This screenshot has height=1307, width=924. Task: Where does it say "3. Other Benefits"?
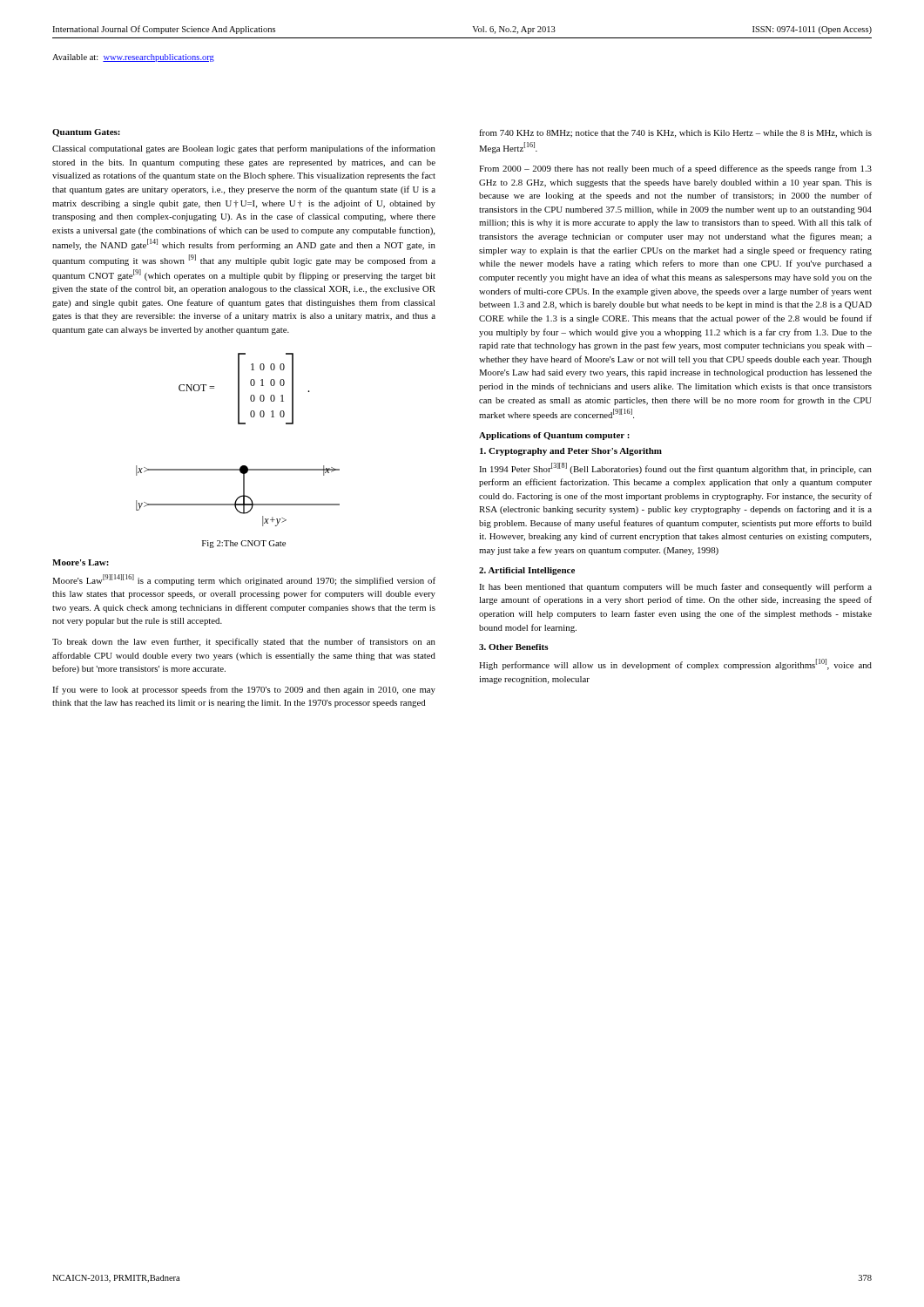point(514,647)
